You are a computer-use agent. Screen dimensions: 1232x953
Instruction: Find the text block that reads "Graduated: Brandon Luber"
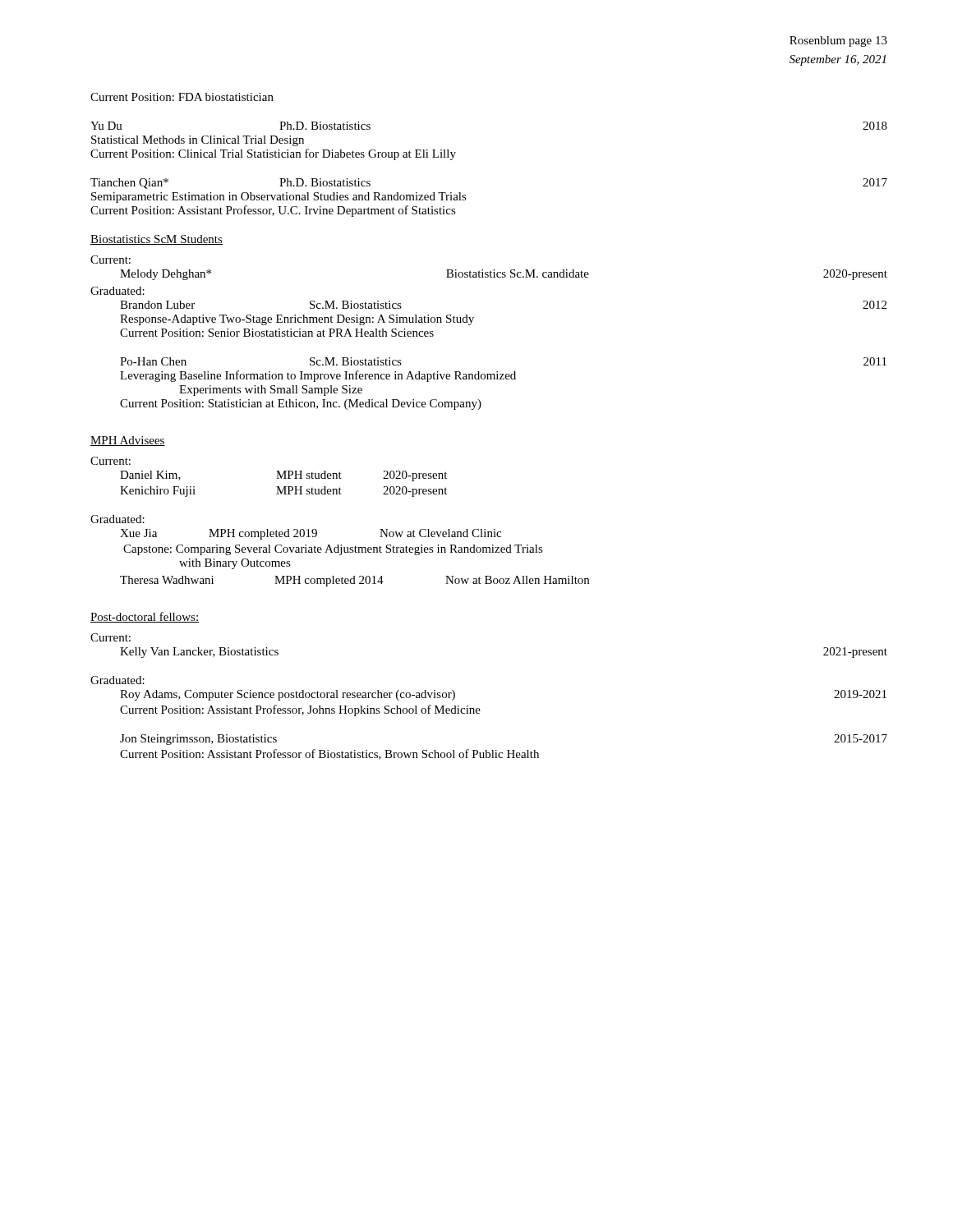coord(117,291)
